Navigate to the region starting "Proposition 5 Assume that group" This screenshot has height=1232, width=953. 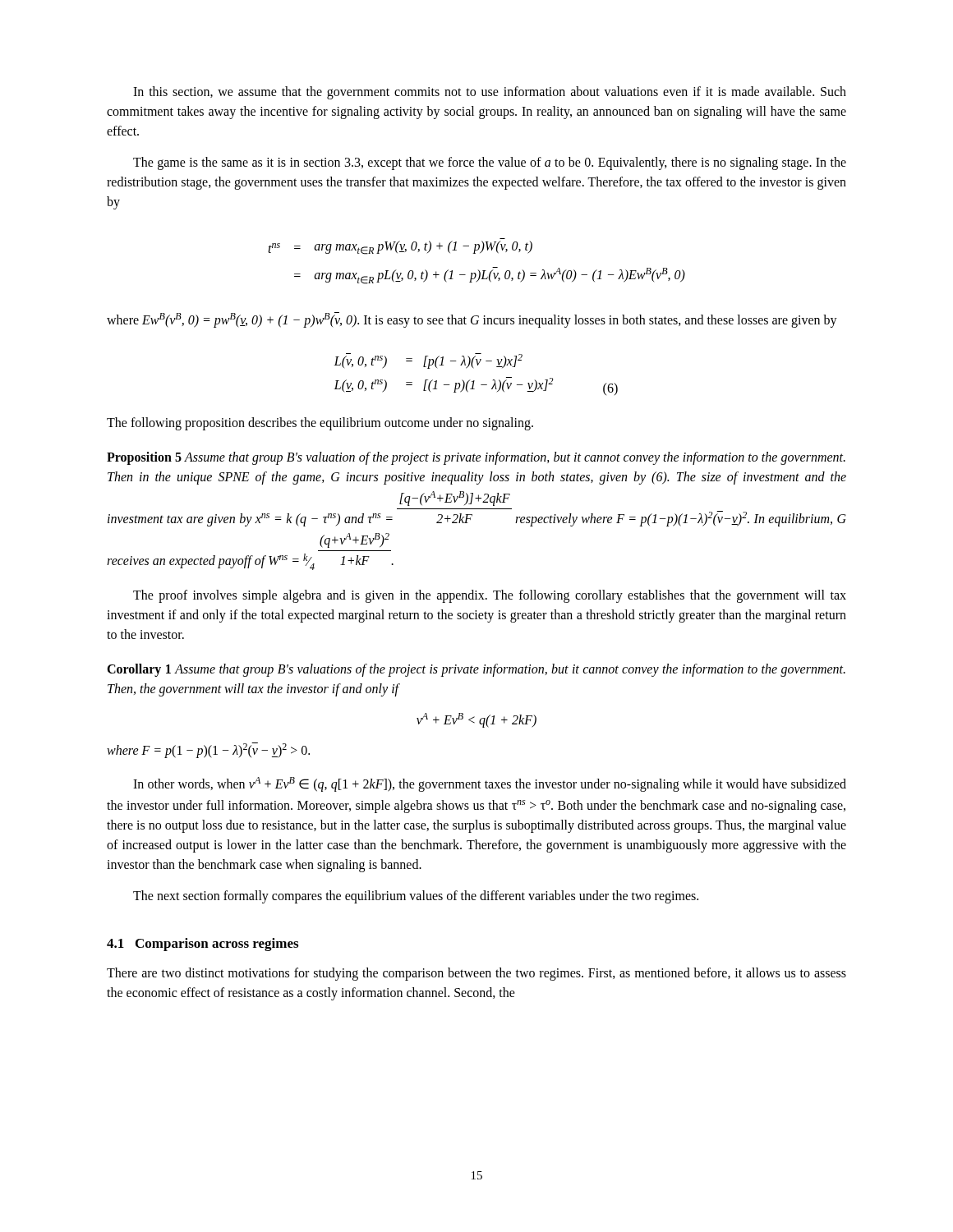[476, 511]
